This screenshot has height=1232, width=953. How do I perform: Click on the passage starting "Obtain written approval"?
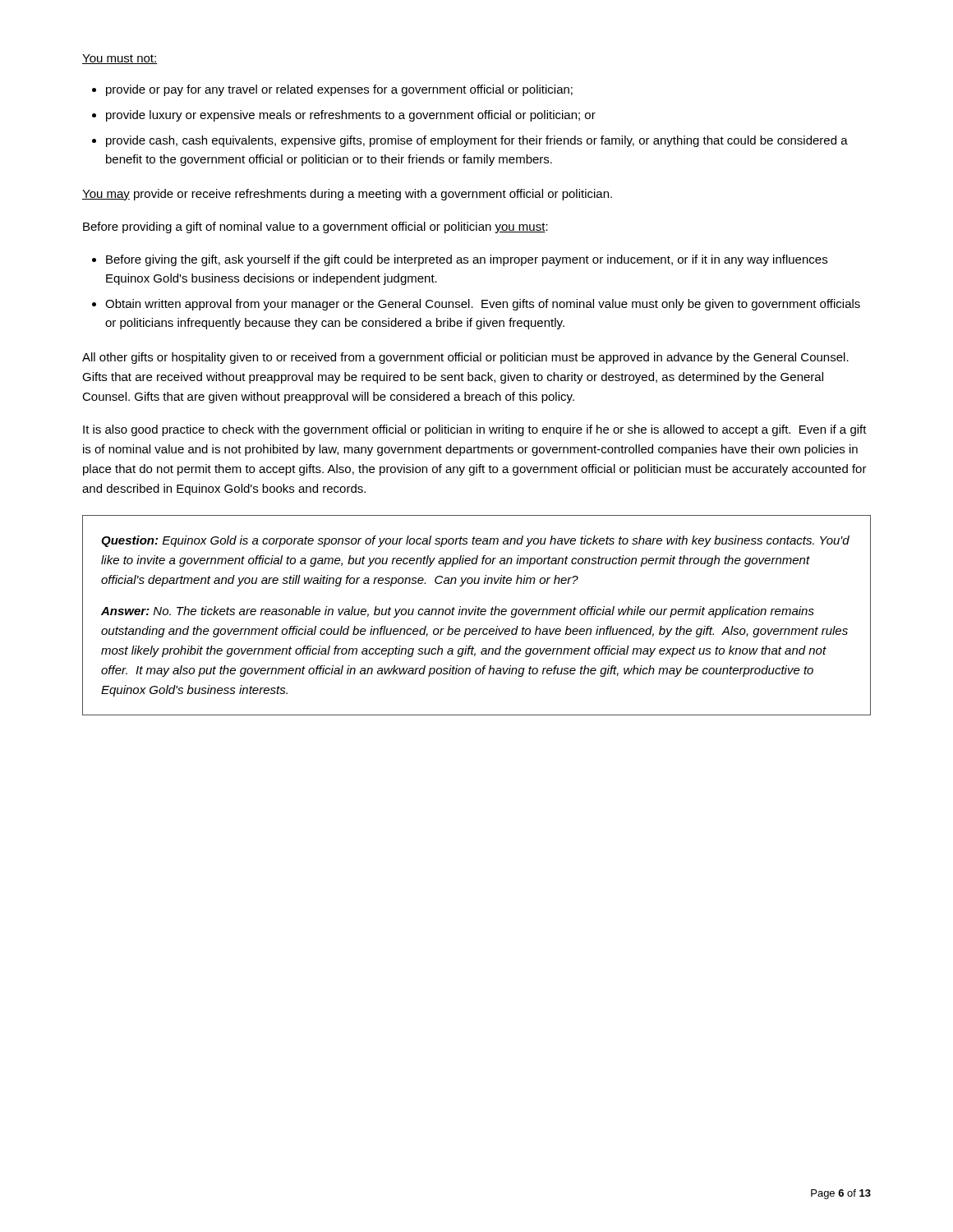483,313
